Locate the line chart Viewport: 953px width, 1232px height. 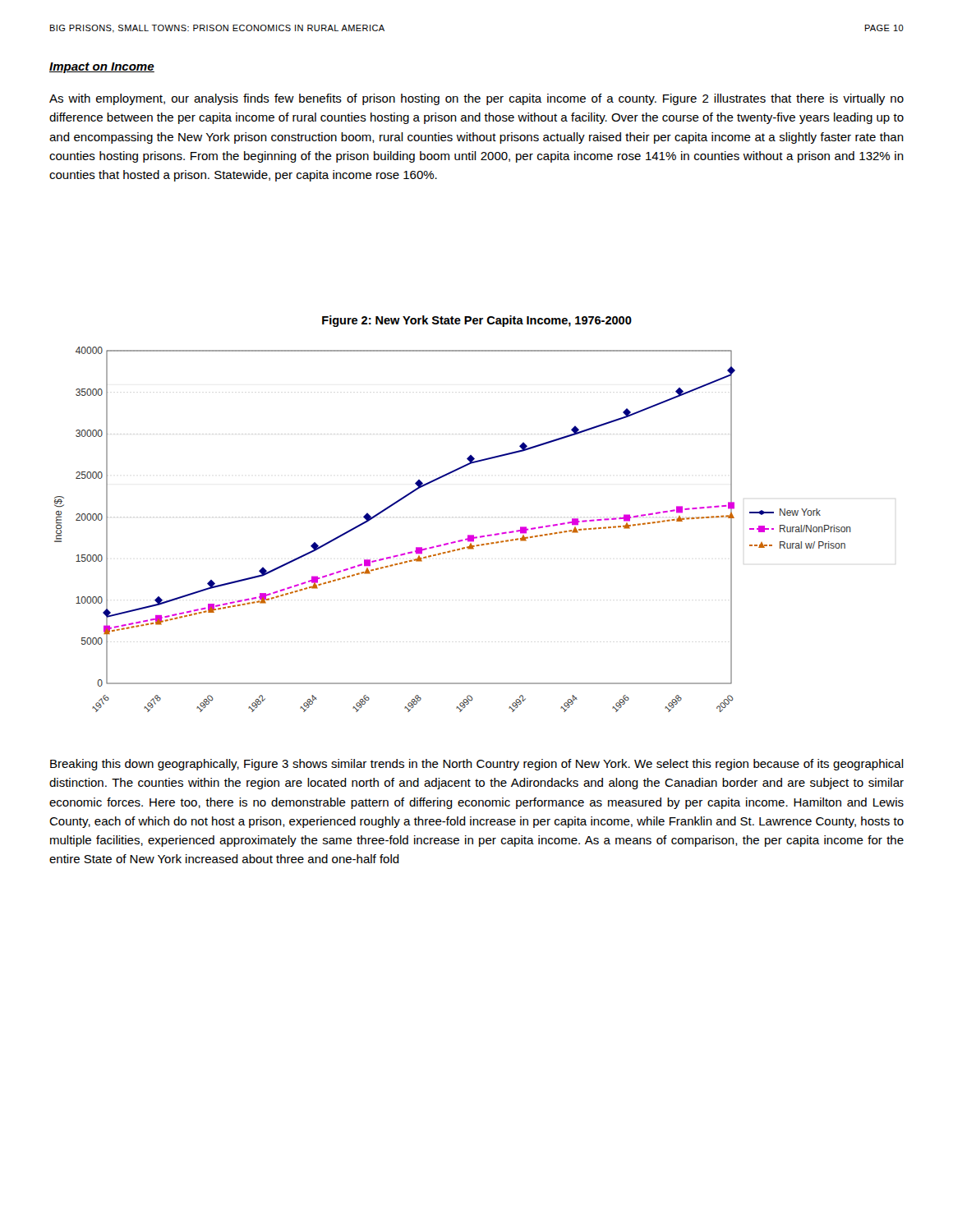pyautogui.click(x=476, y=536)
